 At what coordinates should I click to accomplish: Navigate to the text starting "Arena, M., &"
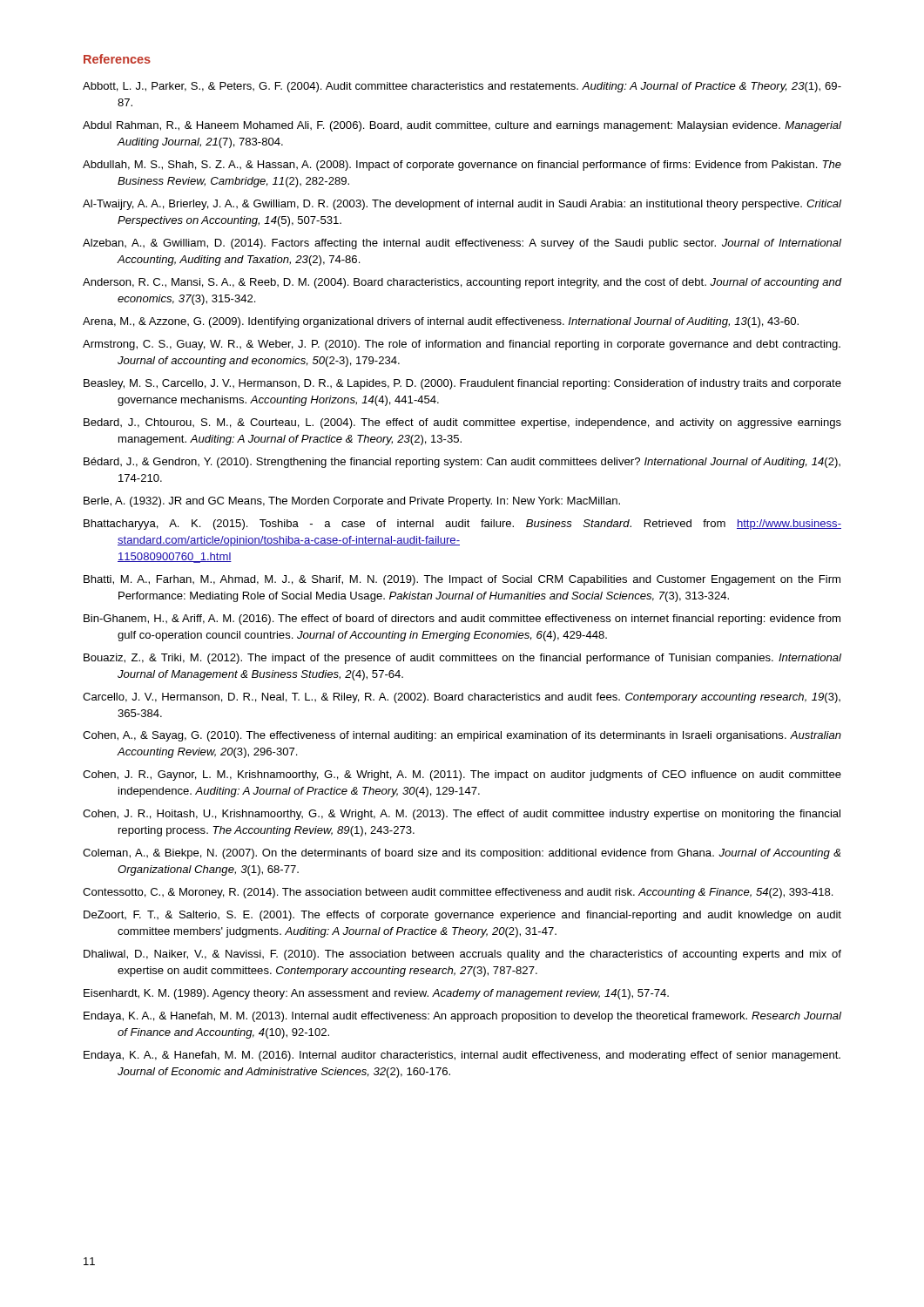coord(441,321)
